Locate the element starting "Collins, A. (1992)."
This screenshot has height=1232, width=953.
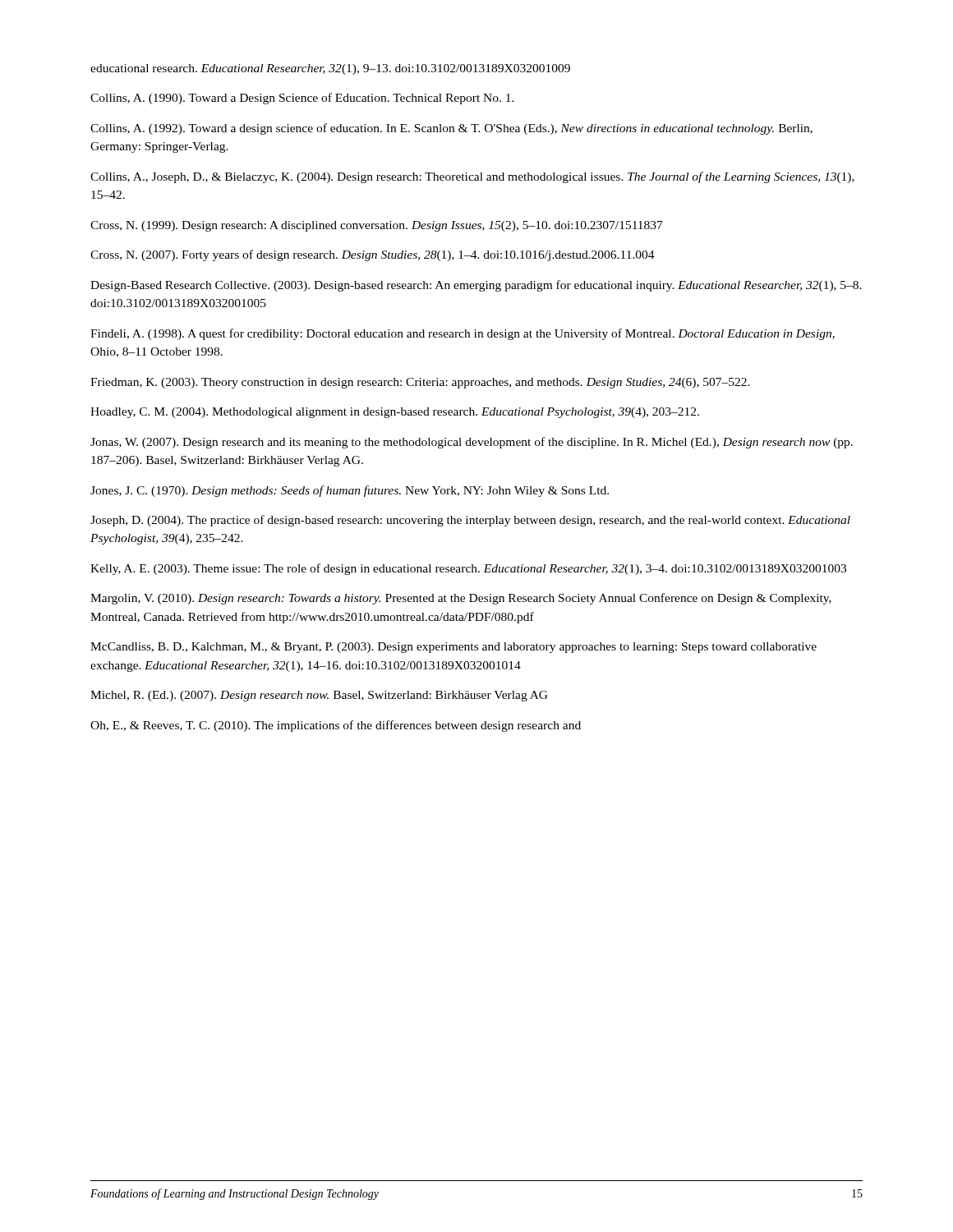[x=476, y=137]
